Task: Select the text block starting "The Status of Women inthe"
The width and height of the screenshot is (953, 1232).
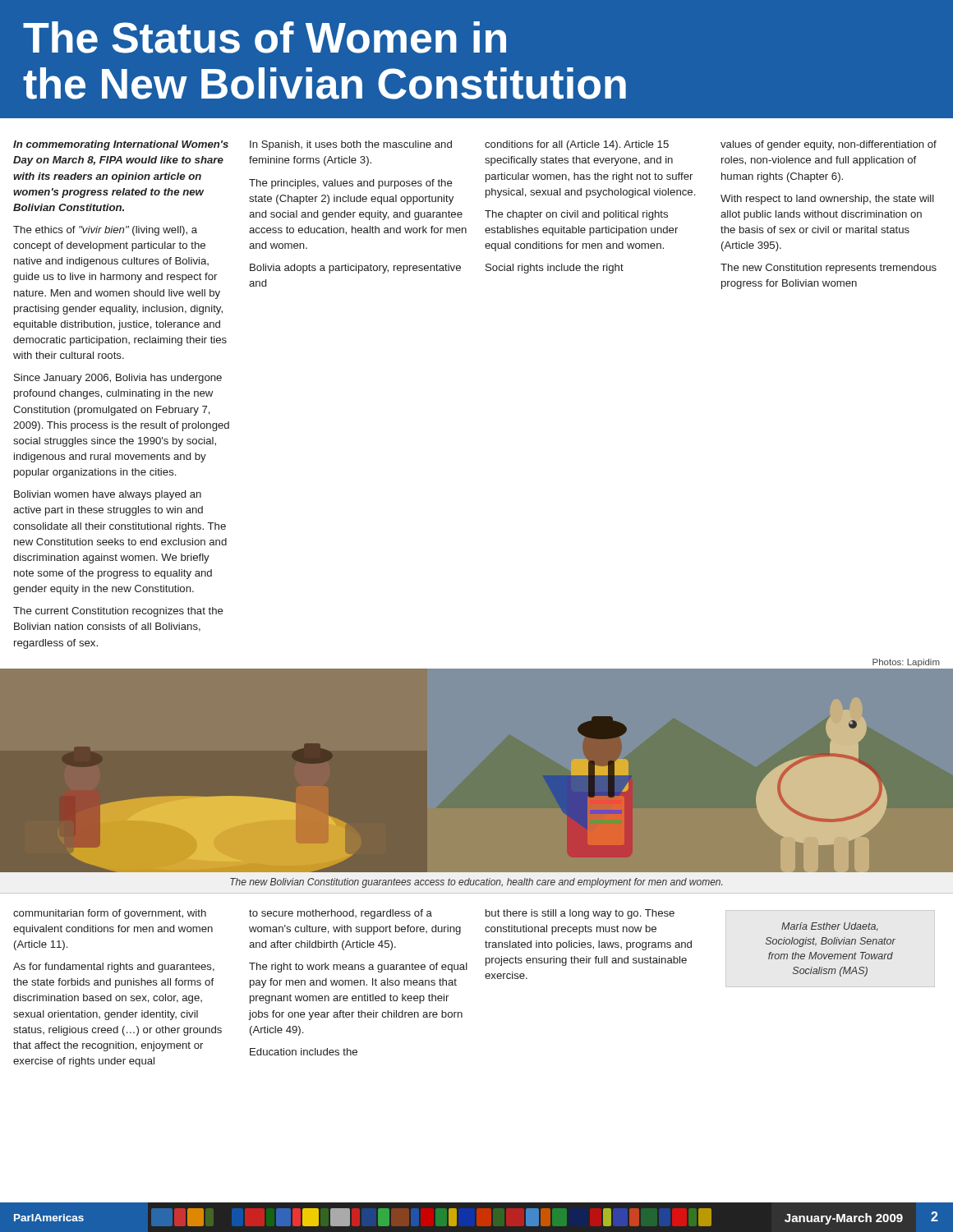Action: click(x=476, y=61)
